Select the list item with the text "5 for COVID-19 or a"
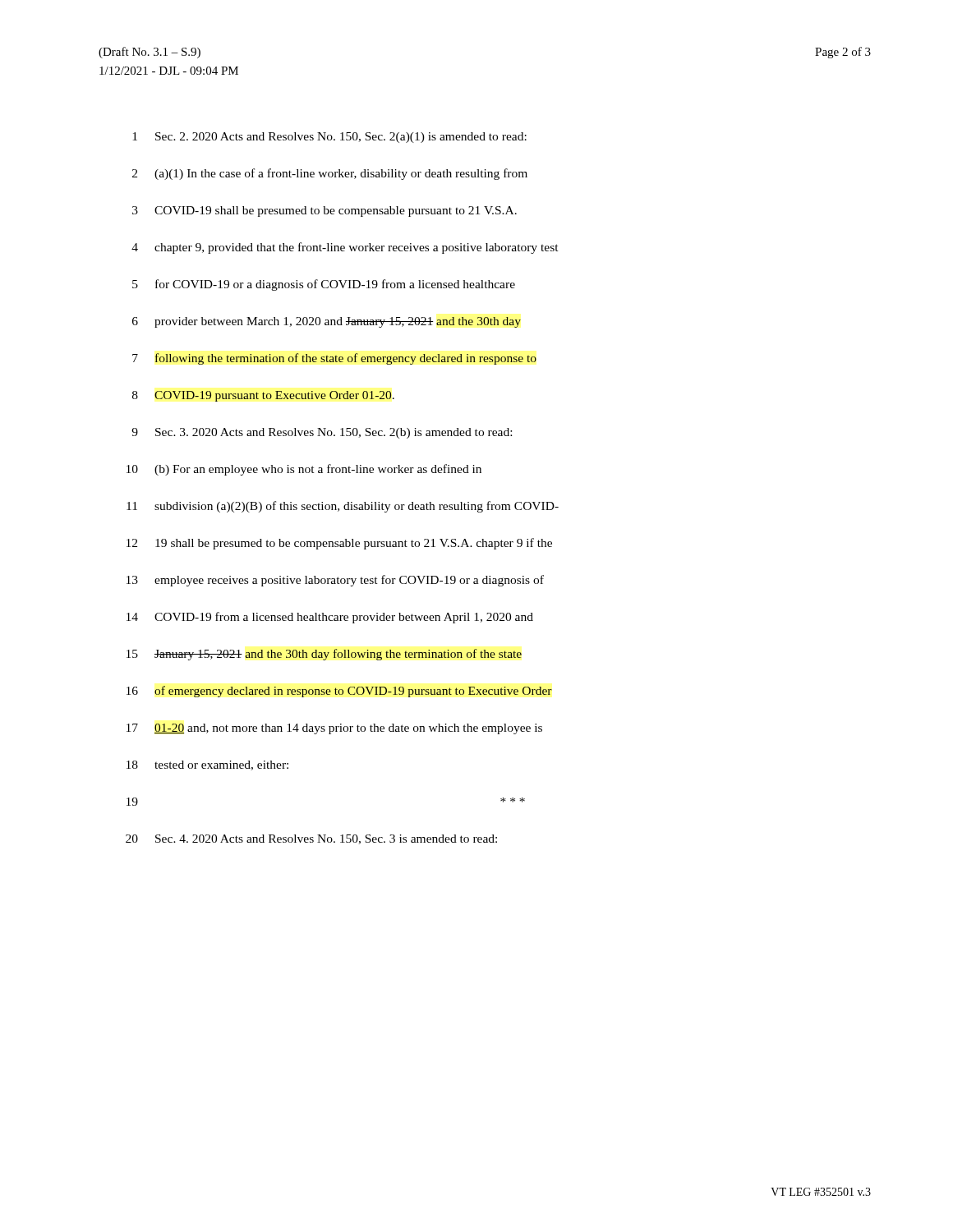The height and width of the screenshot is (1232, 953). click(x=485, y=284)
